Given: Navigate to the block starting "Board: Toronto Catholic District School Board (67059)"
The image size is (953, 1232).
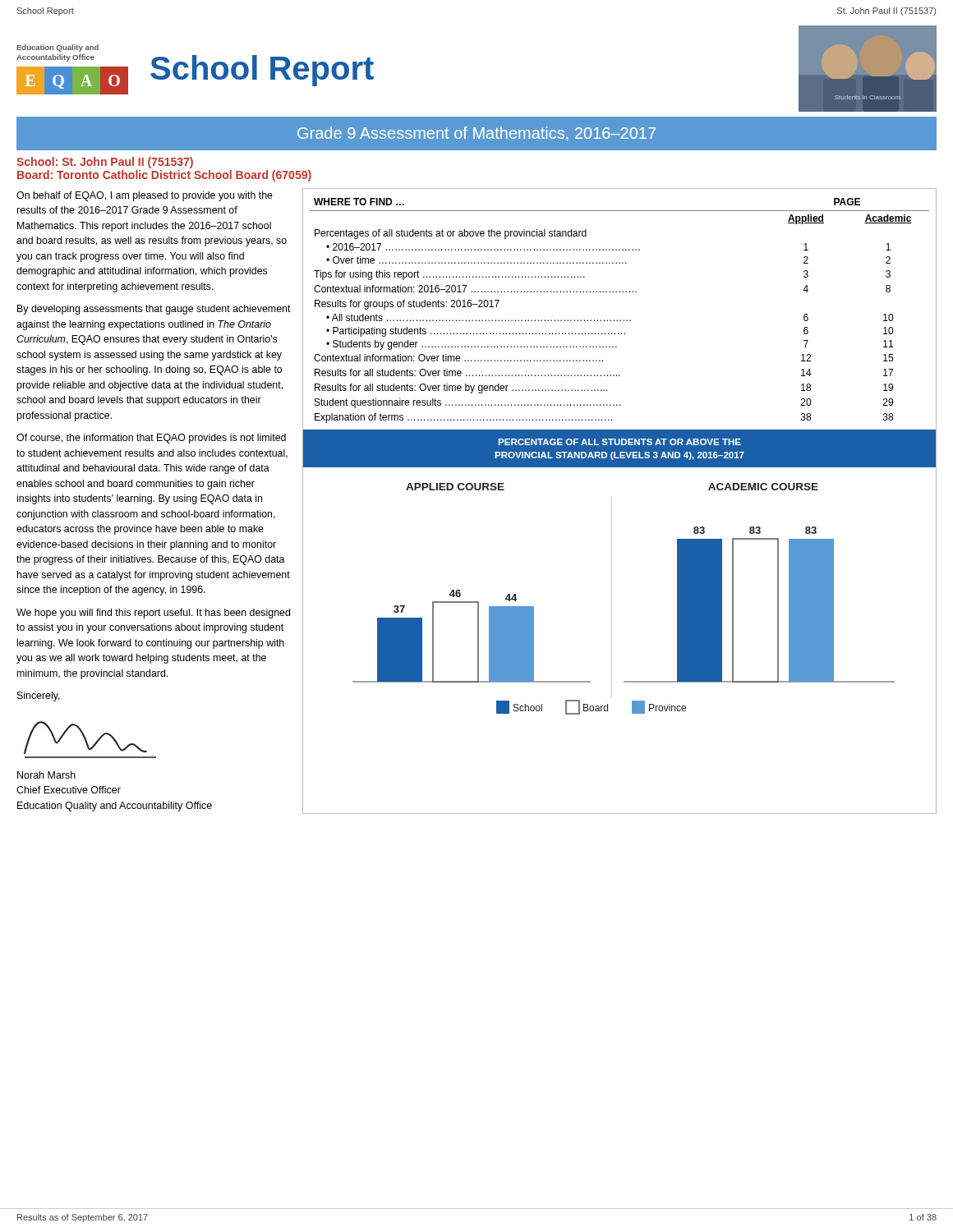Looking at the screenshot, I should tap(164, 175).
